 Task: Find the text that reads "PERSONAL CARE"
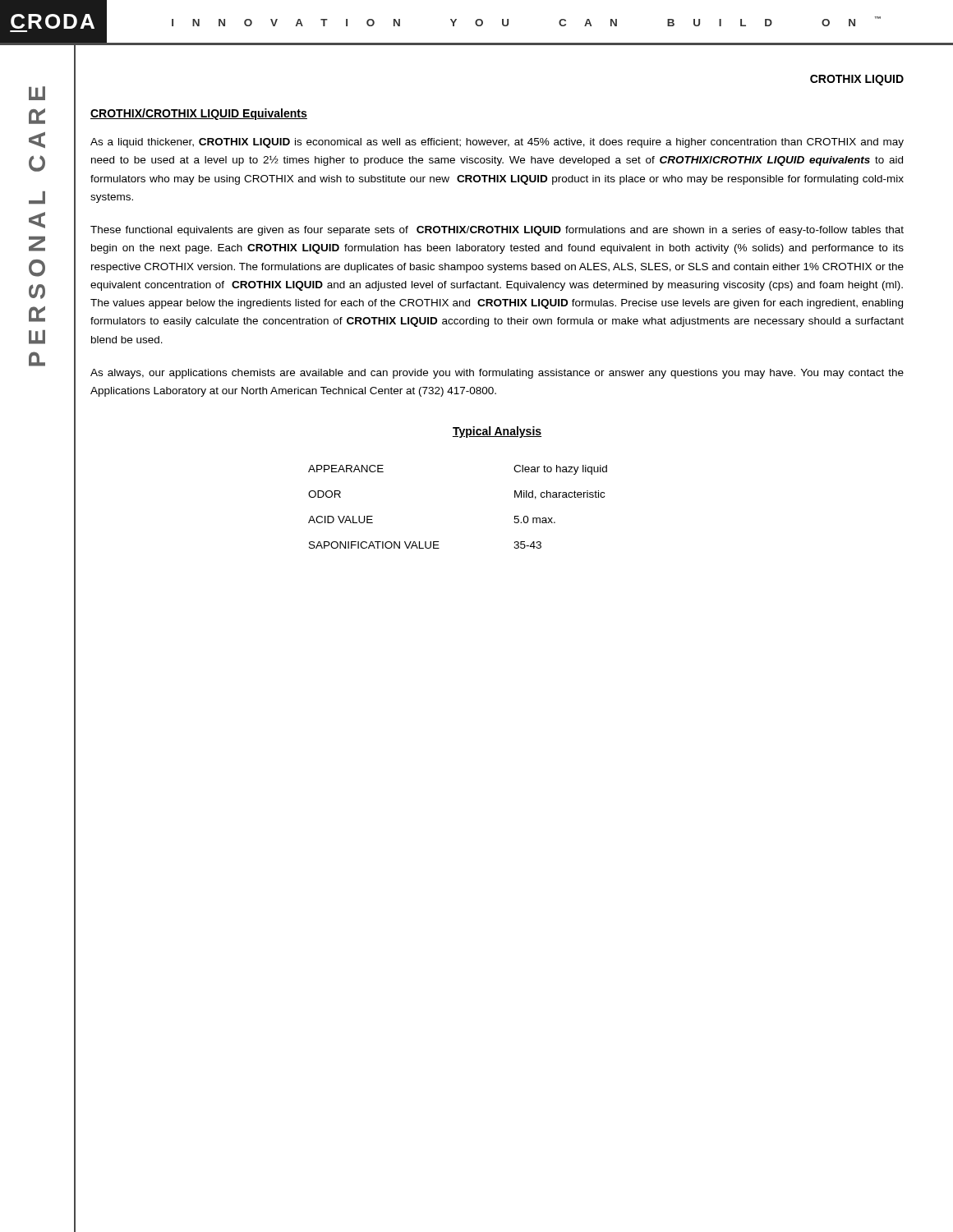pyautogui.click(x=37, y=224)
